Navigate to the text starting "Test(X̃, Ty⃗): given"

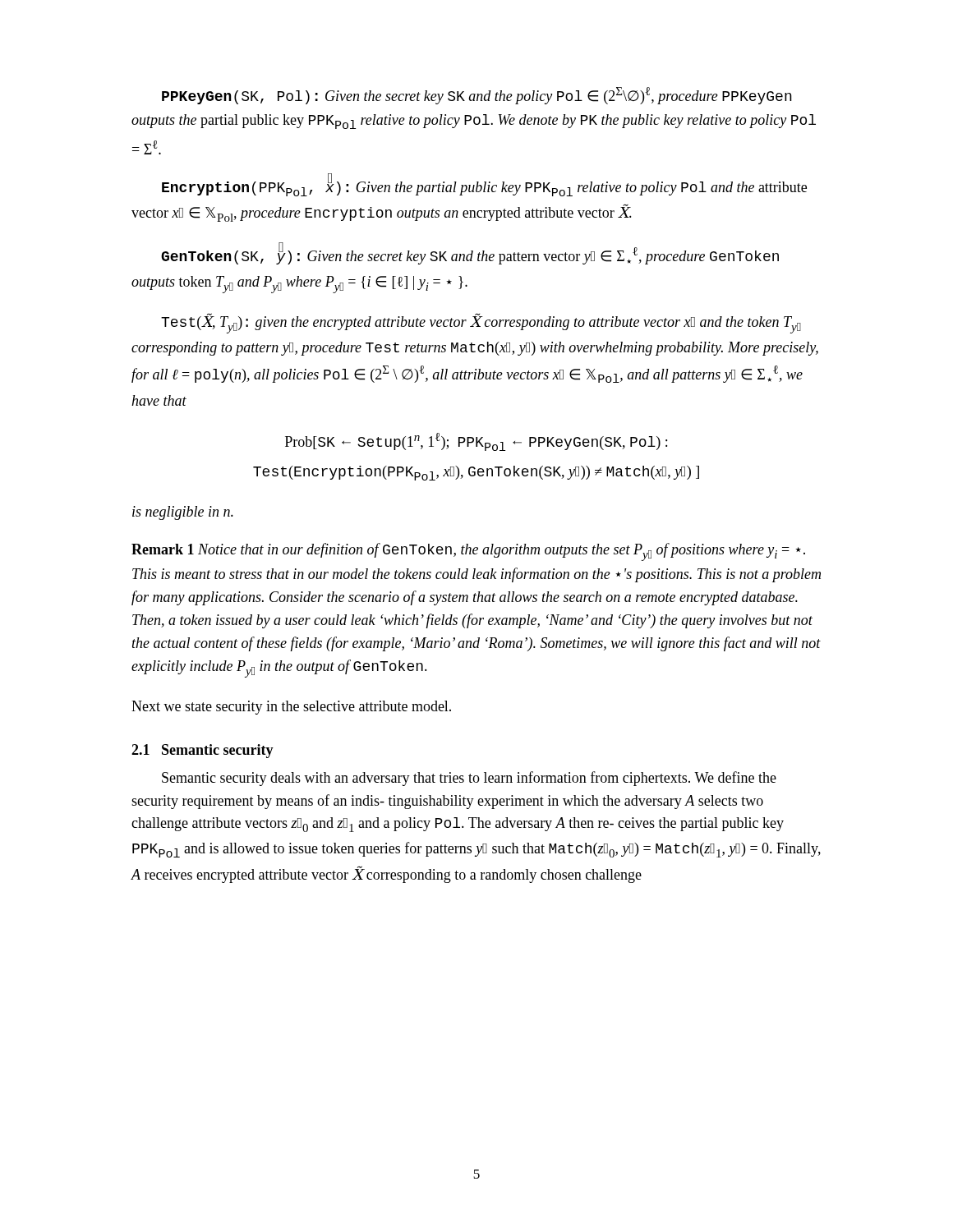(475, 361)
